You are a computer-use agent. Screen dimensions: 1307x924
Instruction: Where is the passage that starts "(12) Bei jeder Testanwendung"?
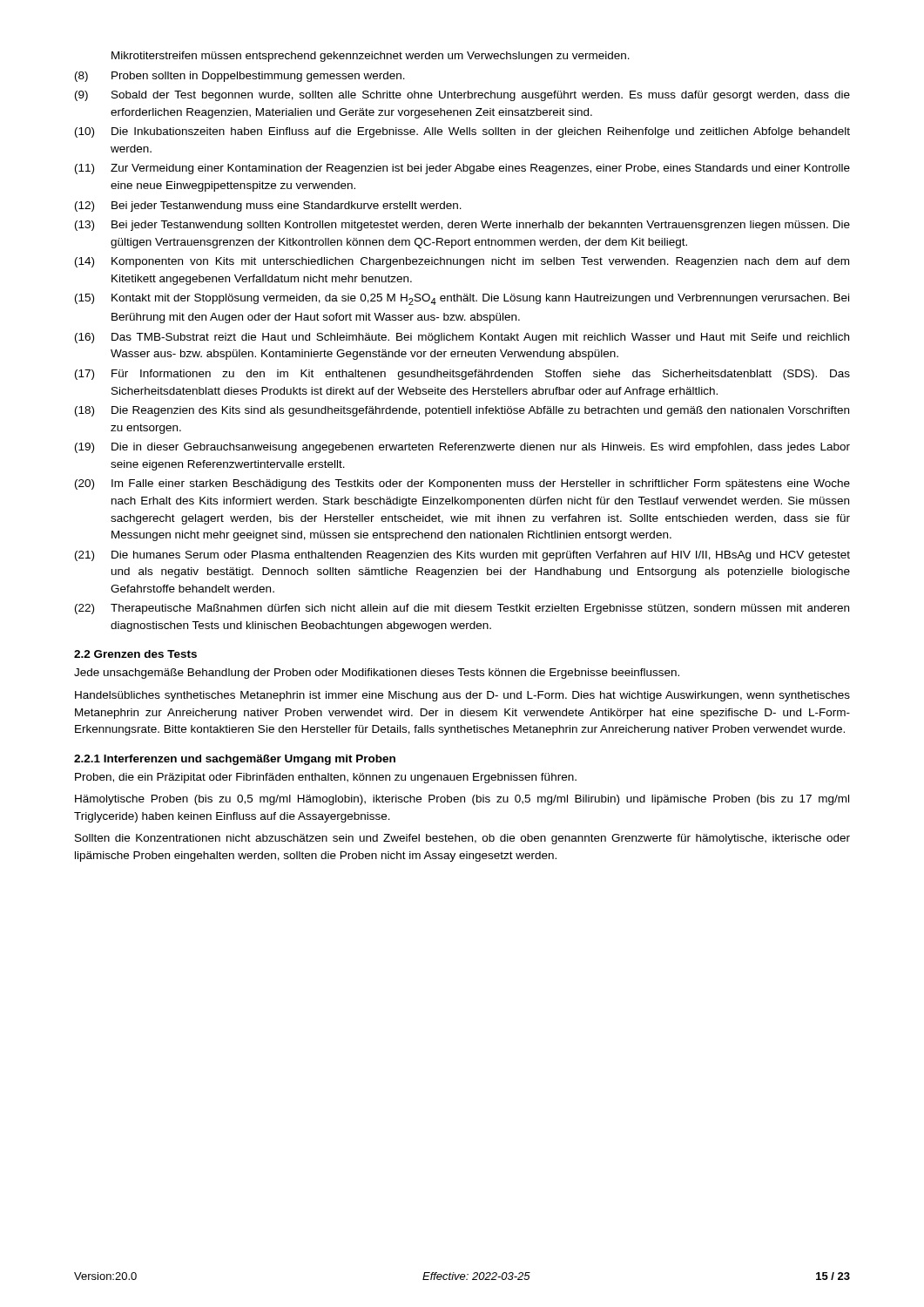click(462, 205)
